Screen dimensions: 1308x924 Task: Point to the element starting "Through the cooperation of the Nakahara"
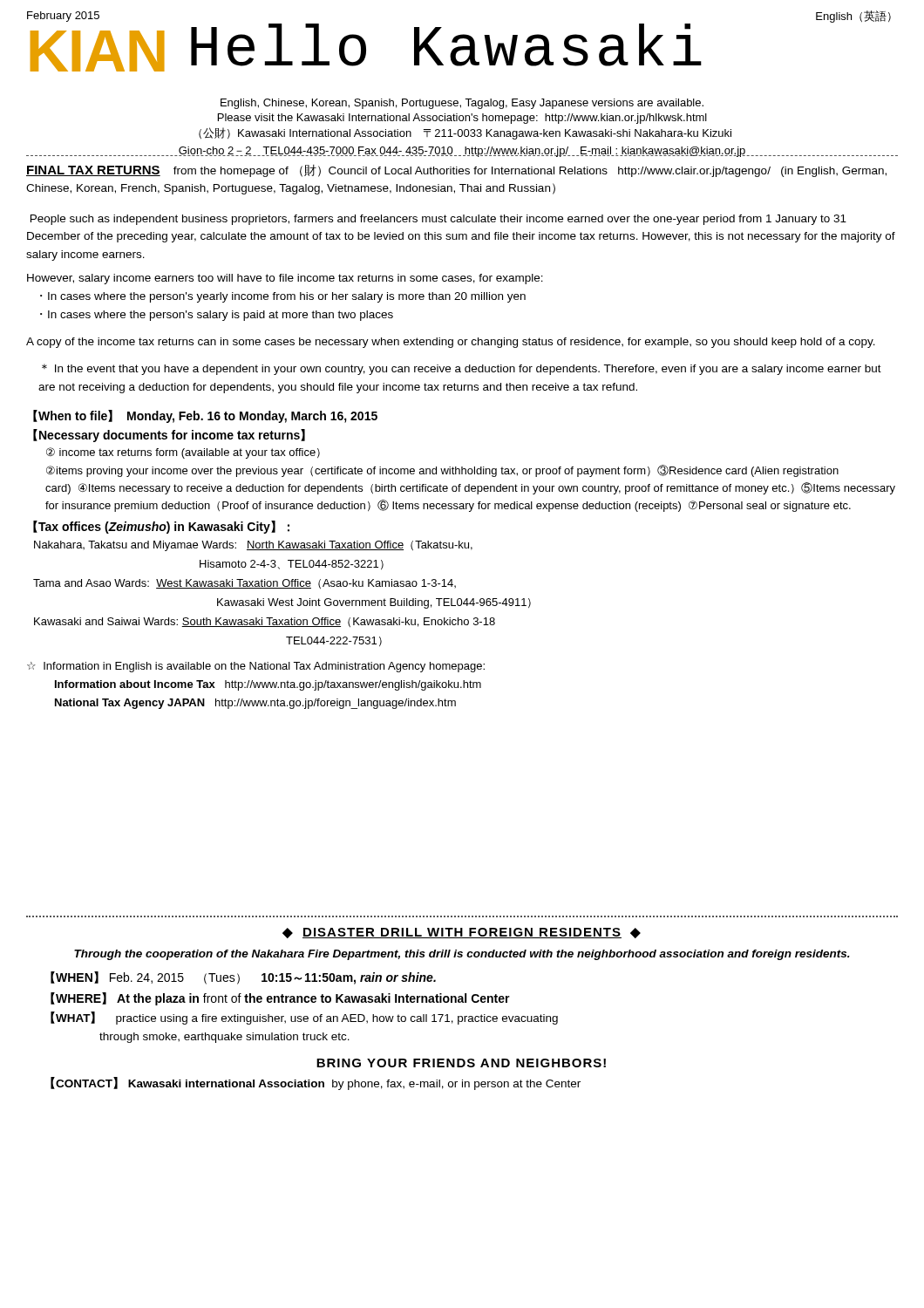(462, 954)
